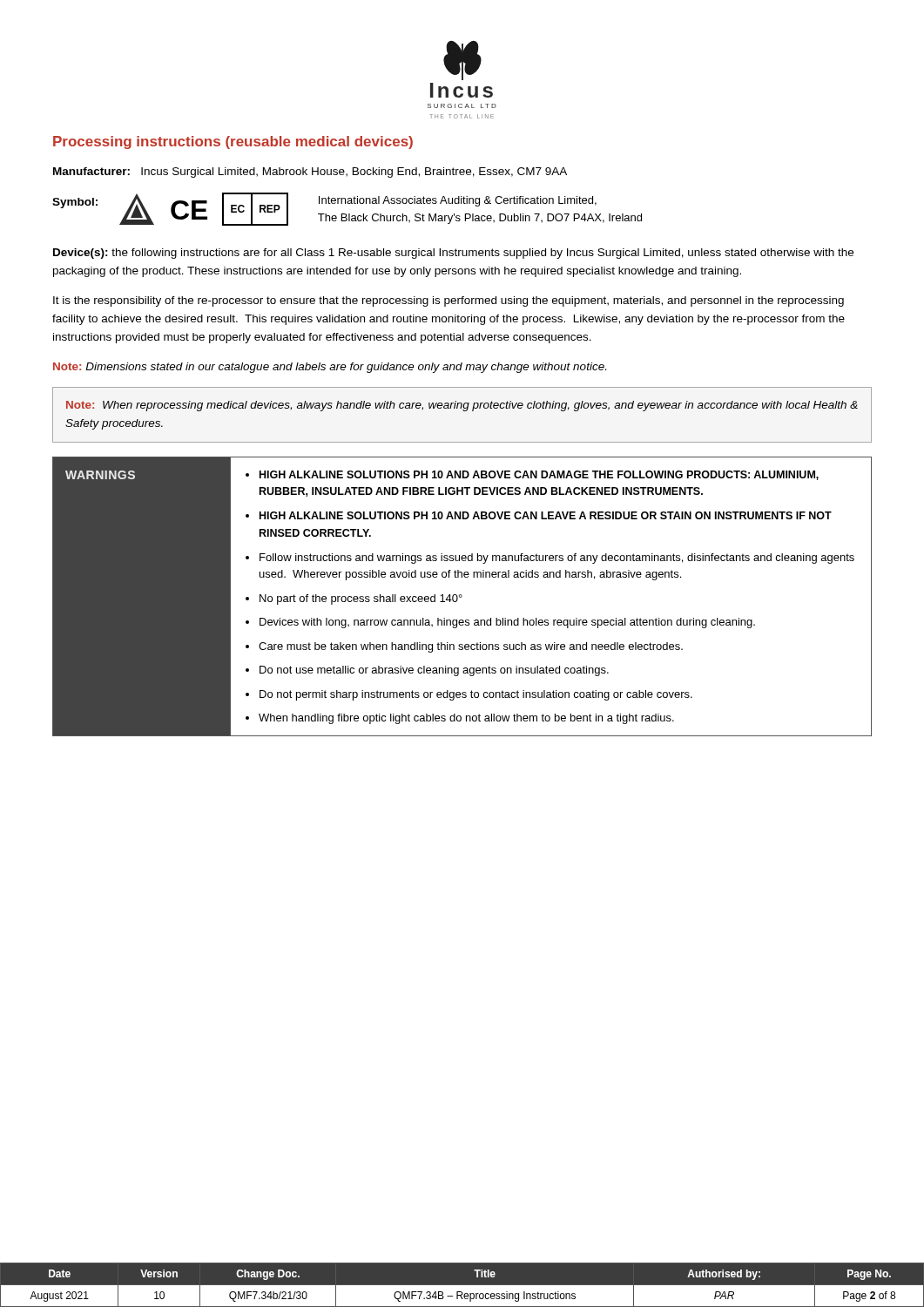
Task: Select the text block containing "Manufacturer: Incus Surgical Limited,"
Action: pos(310,171)
